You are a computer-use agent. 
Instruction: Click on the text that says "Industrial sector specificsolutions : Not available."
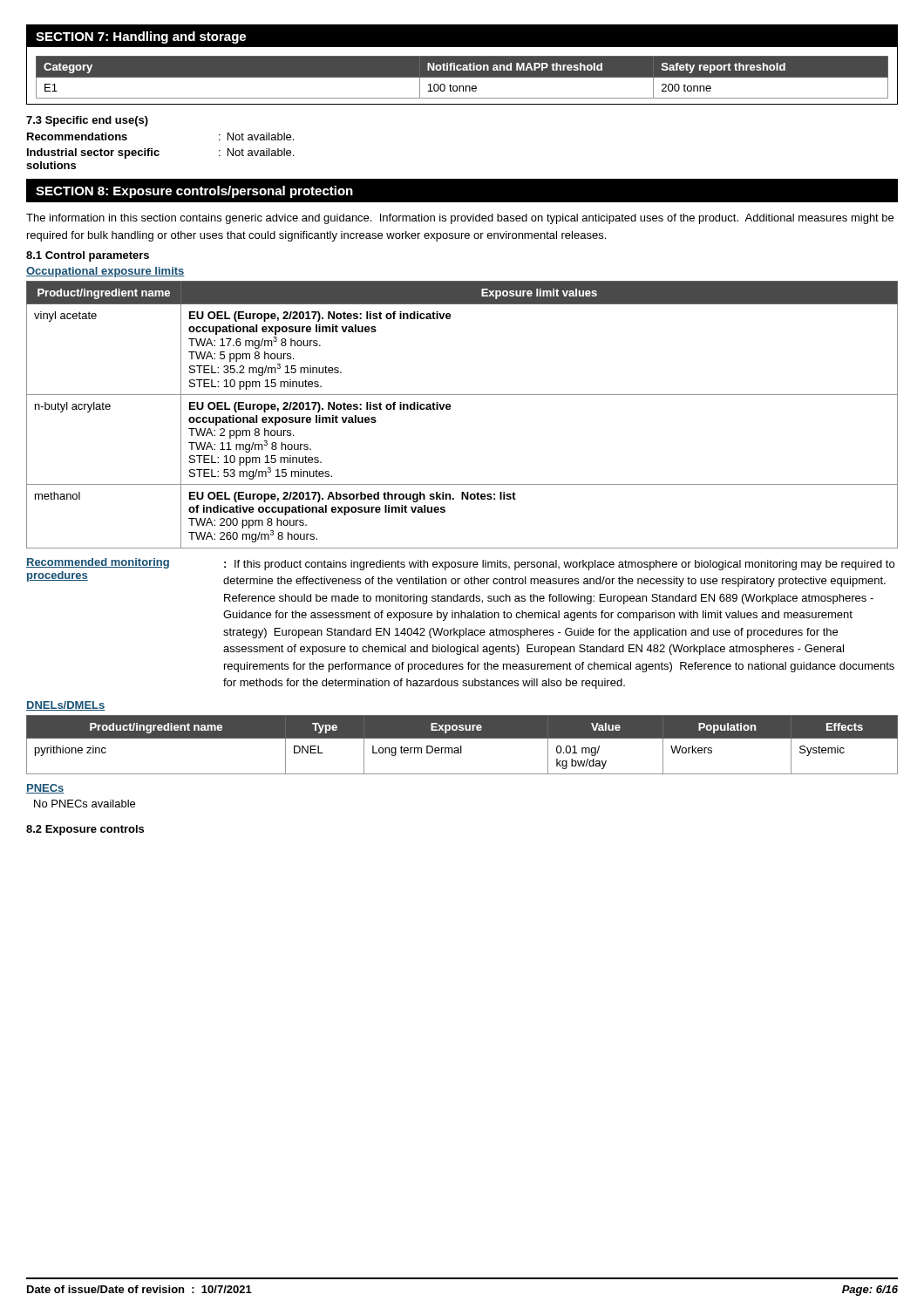pos(160,153)
